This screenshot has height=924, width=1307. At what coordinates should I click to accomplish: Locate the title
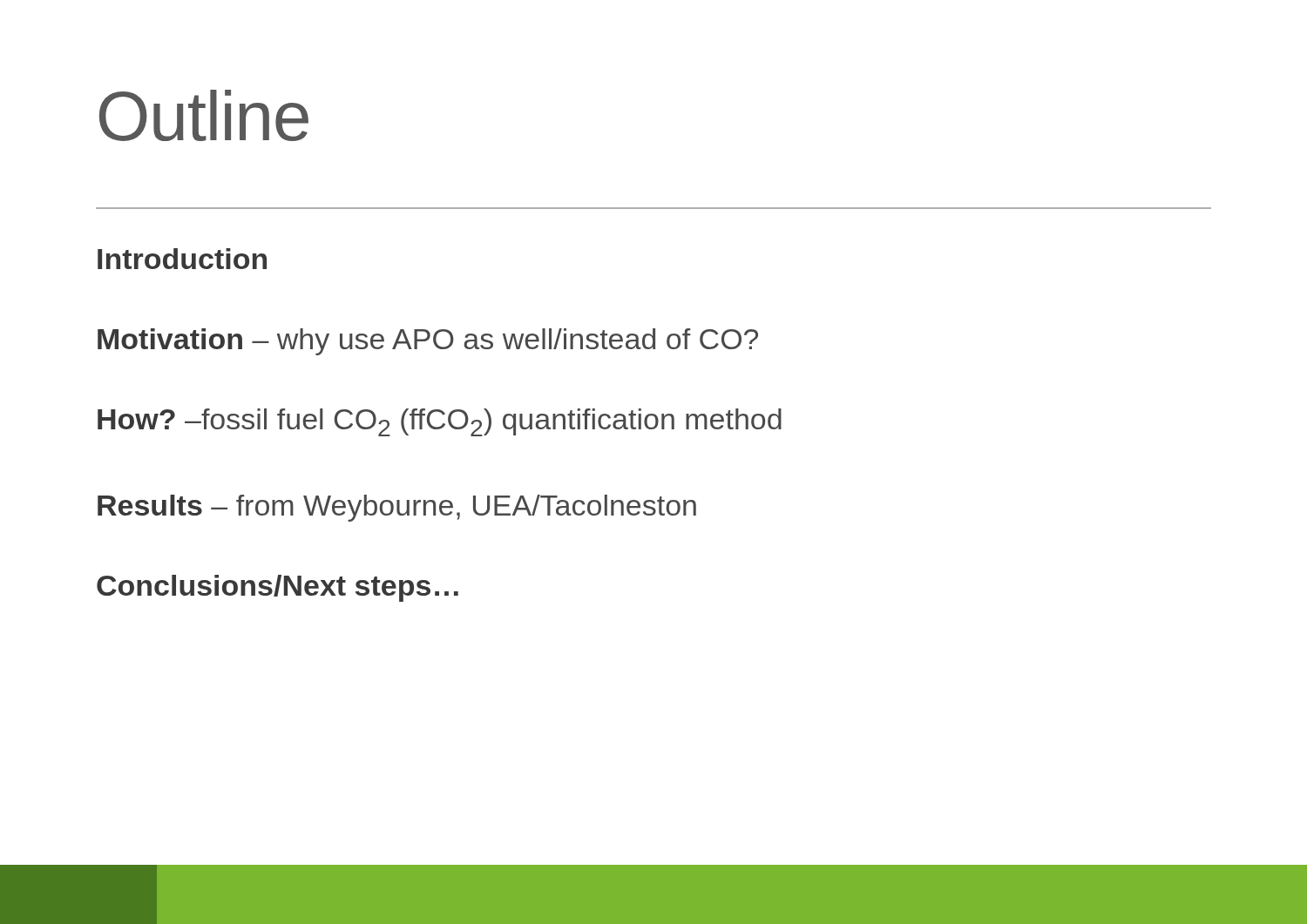[x=203, y=117]
